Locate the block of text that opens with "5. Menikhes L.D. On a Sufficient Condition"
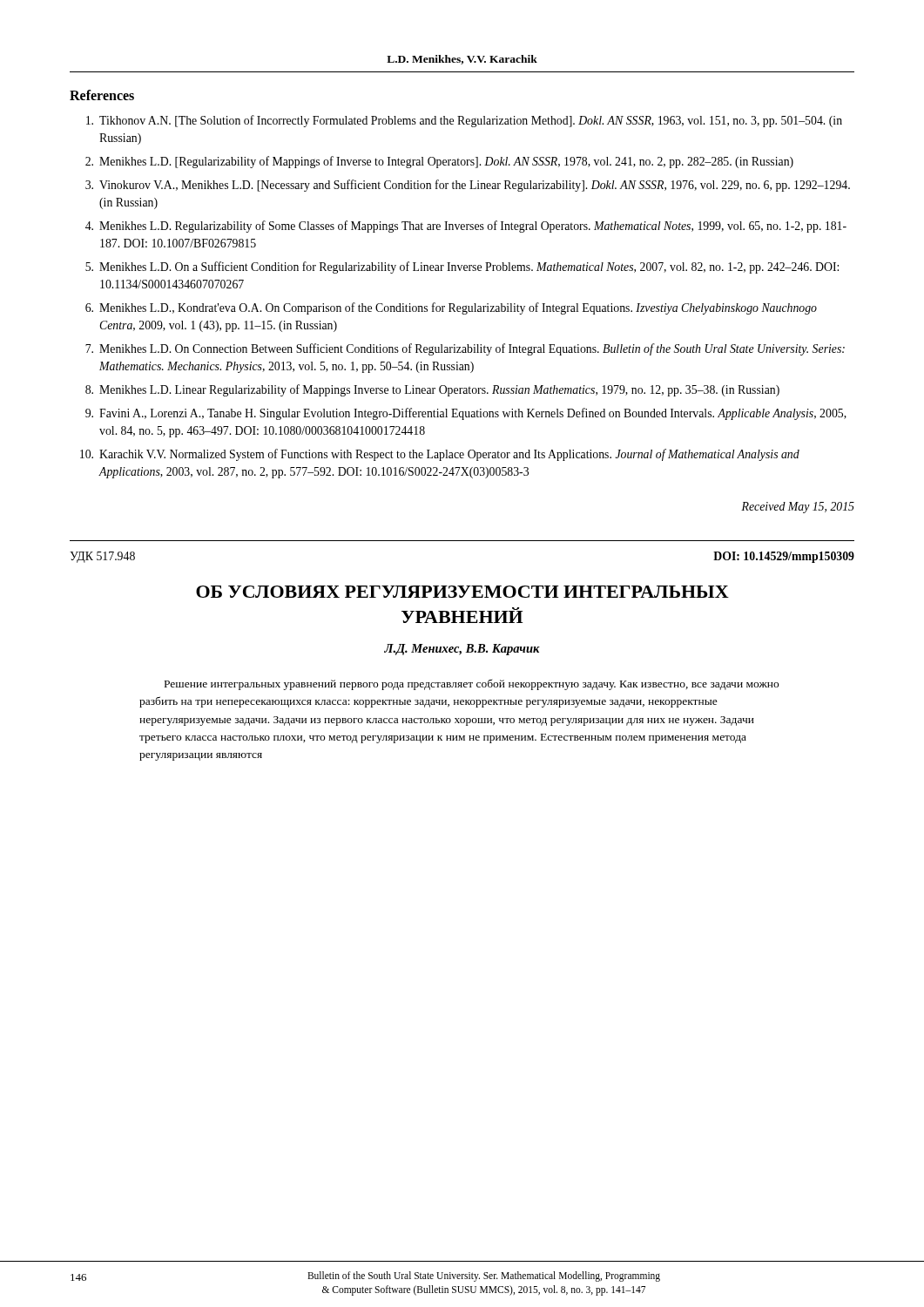This screenshot has width=924, height=1307. point(462,276)
